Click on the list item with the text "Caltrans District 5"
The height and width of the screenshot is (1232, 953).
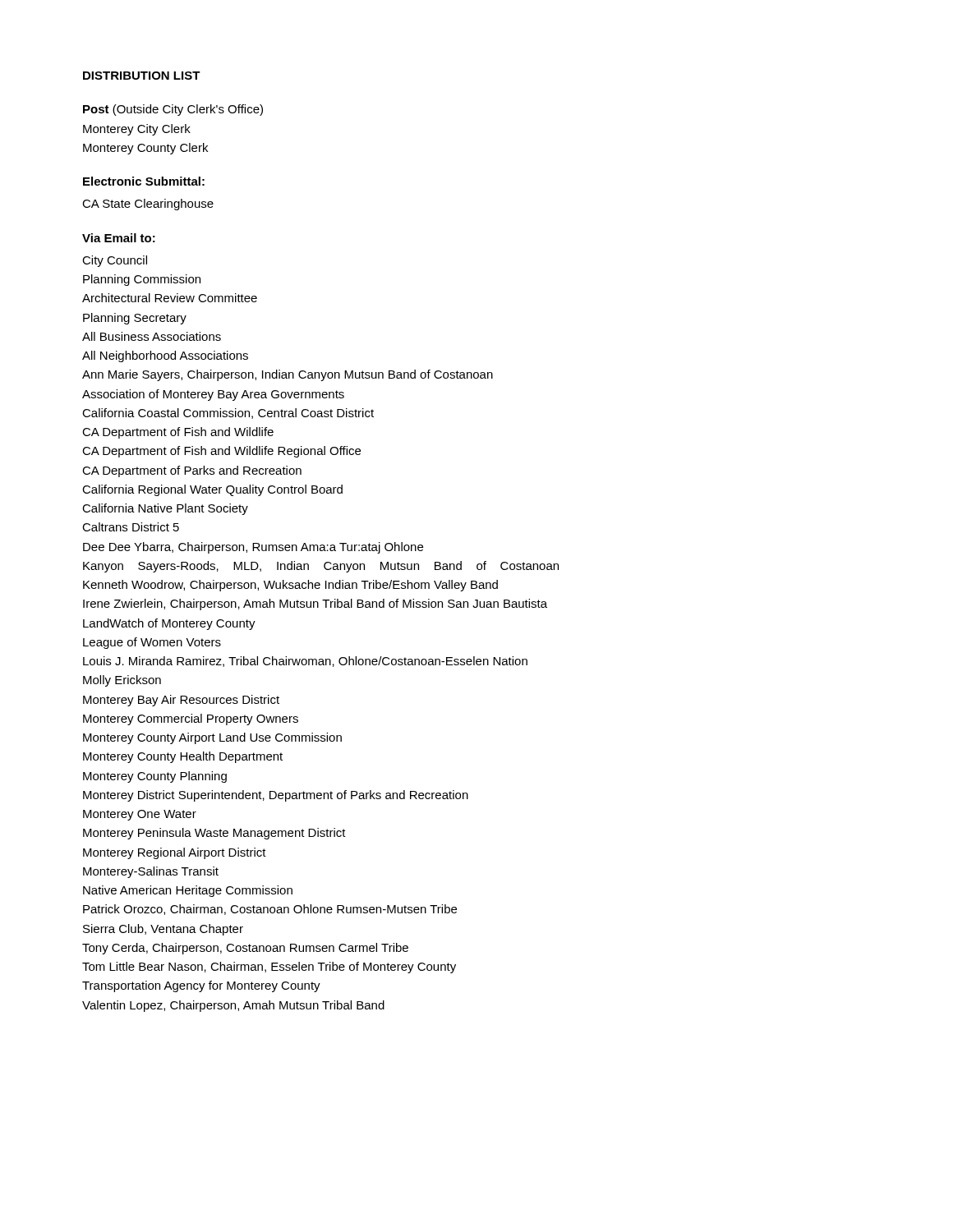(x=131, y=527)
